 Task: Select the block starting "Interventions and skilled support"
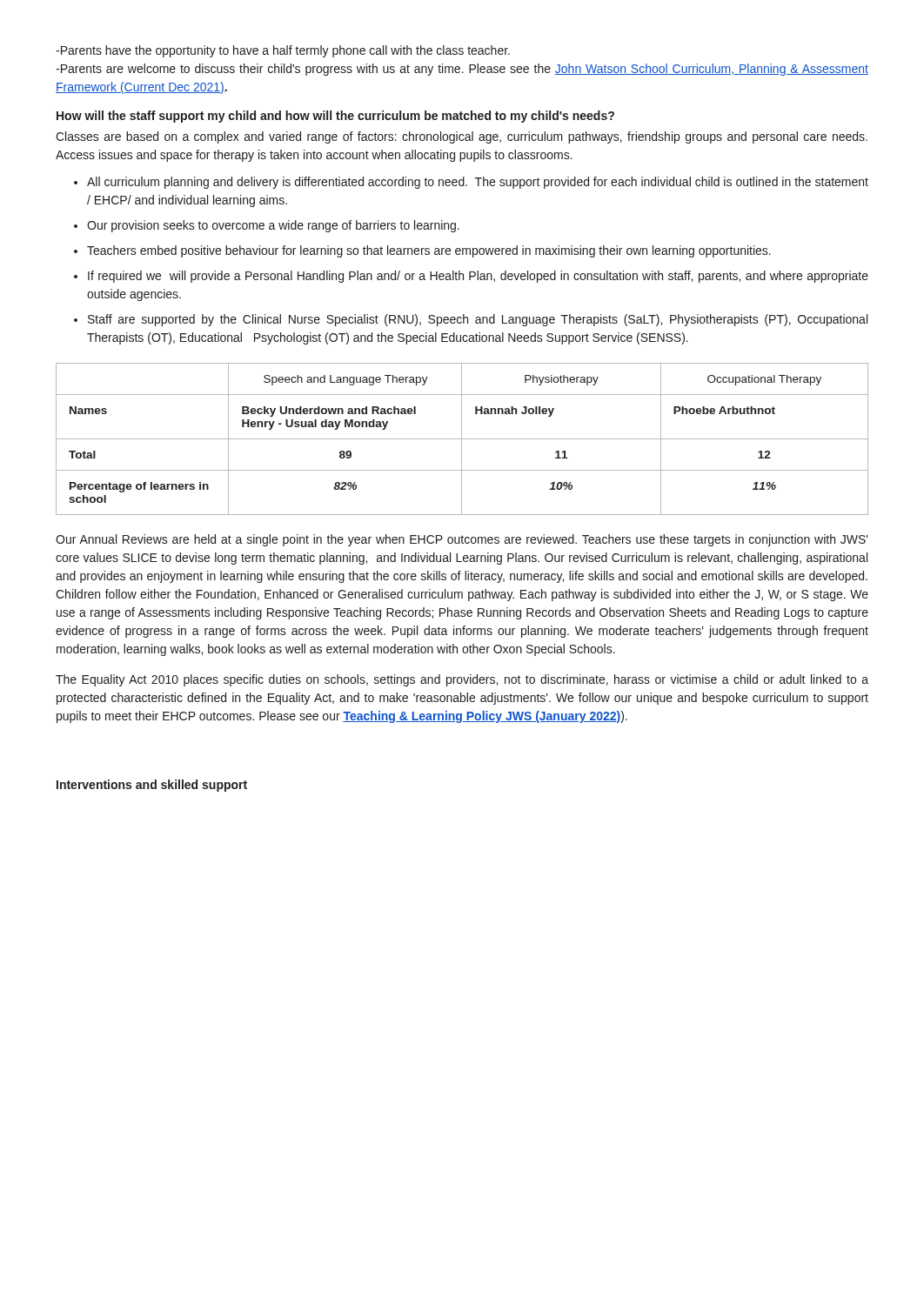(x=151, y=785)
